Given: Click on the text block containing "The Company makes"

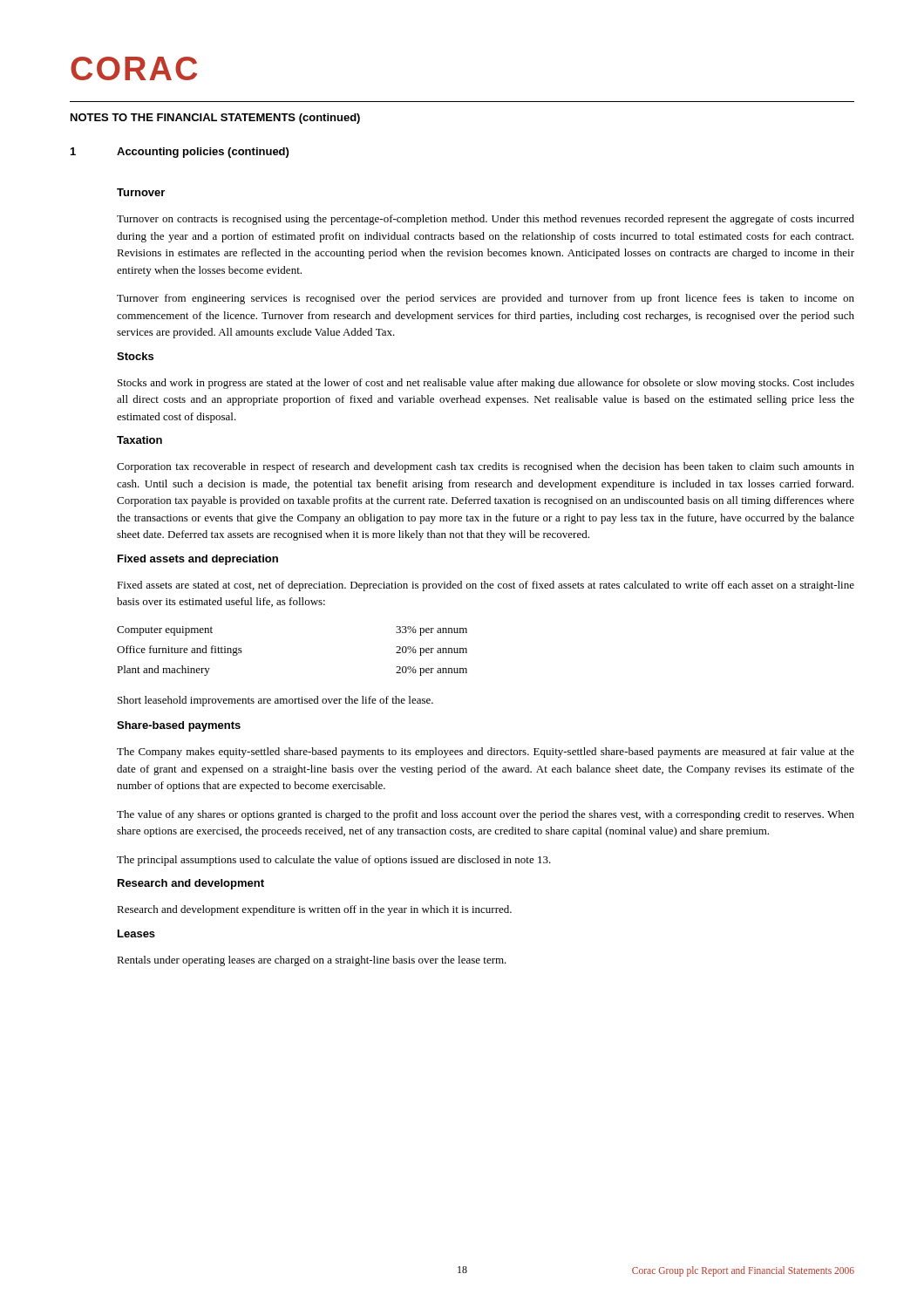Looking at the screenshot, I should [486, 769].
